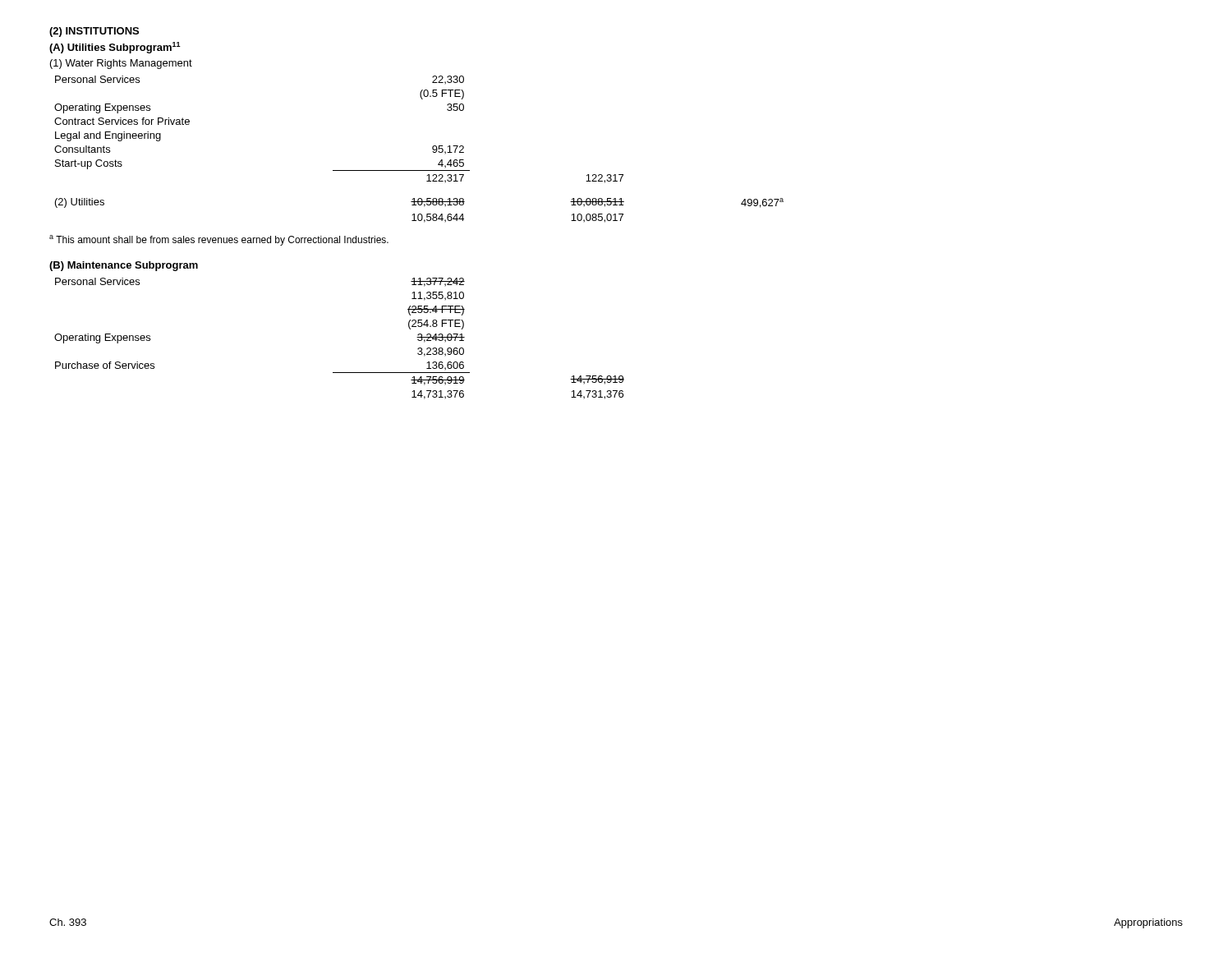
Task: Point to "(B) Maintenance Subprogram"
Action: click(x=124, y=265)
